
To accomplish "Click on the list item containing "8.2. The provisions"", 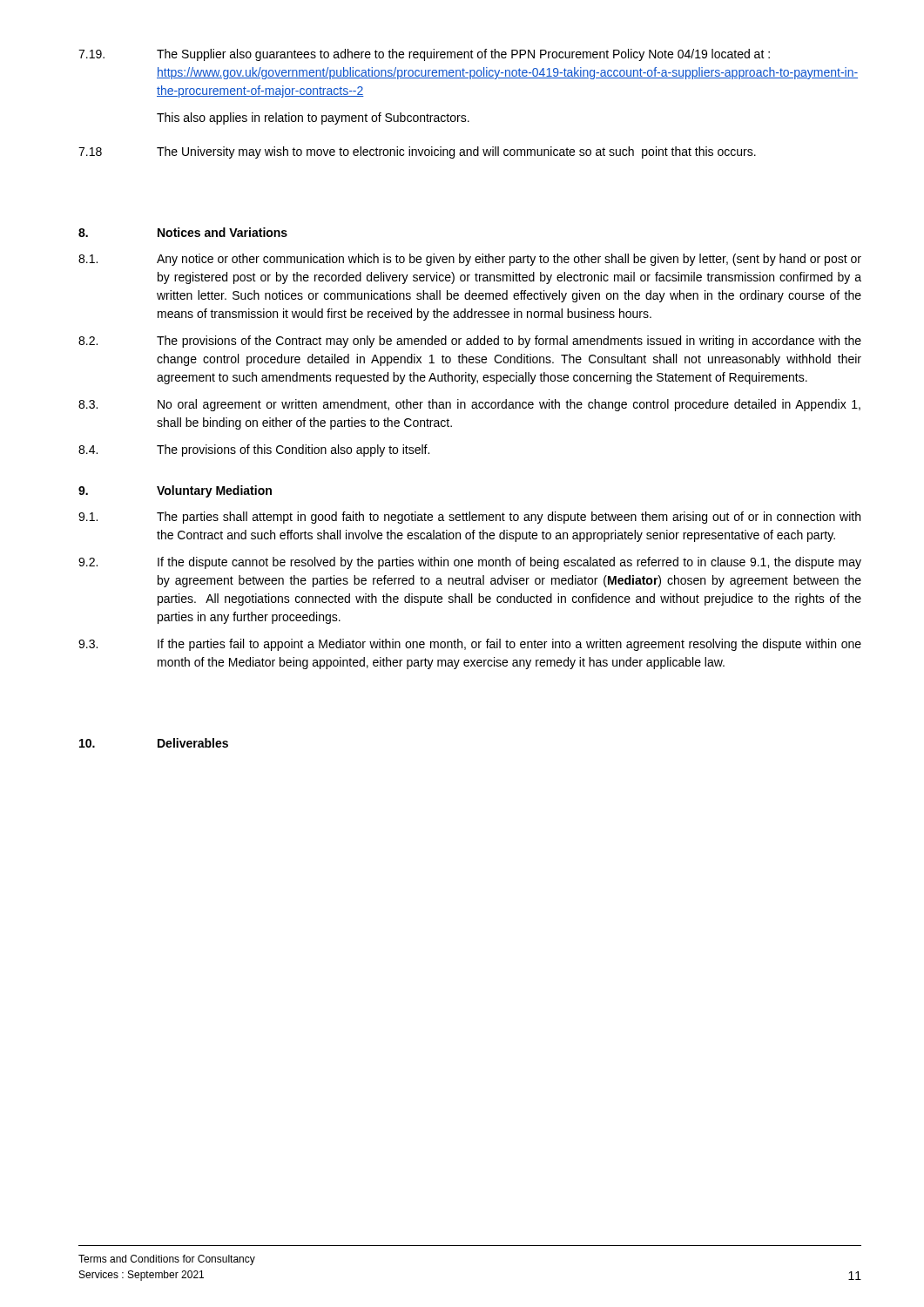I will tap(470, 359).
